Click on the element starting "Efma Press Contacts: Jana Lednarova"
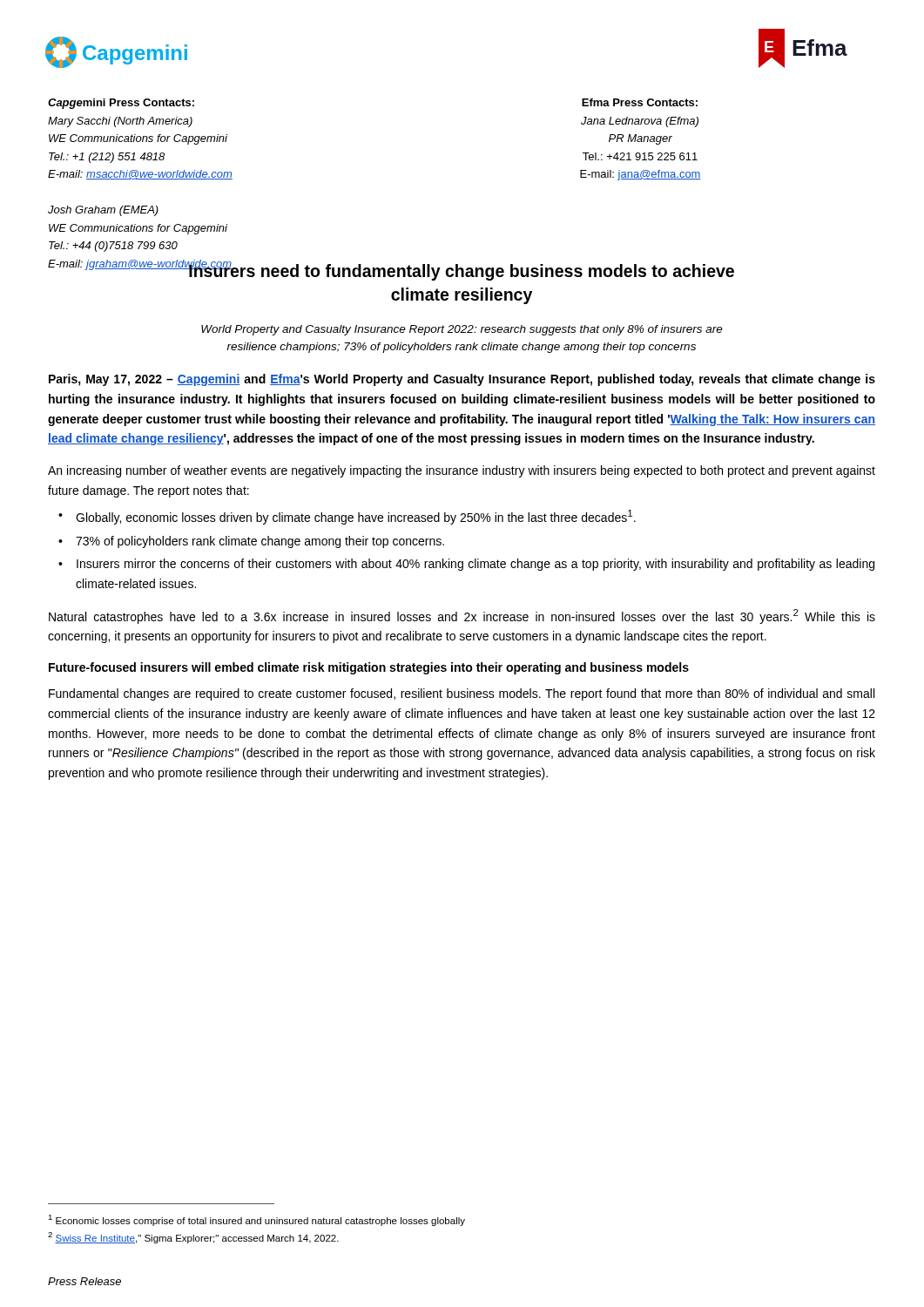 pos(640,138)
